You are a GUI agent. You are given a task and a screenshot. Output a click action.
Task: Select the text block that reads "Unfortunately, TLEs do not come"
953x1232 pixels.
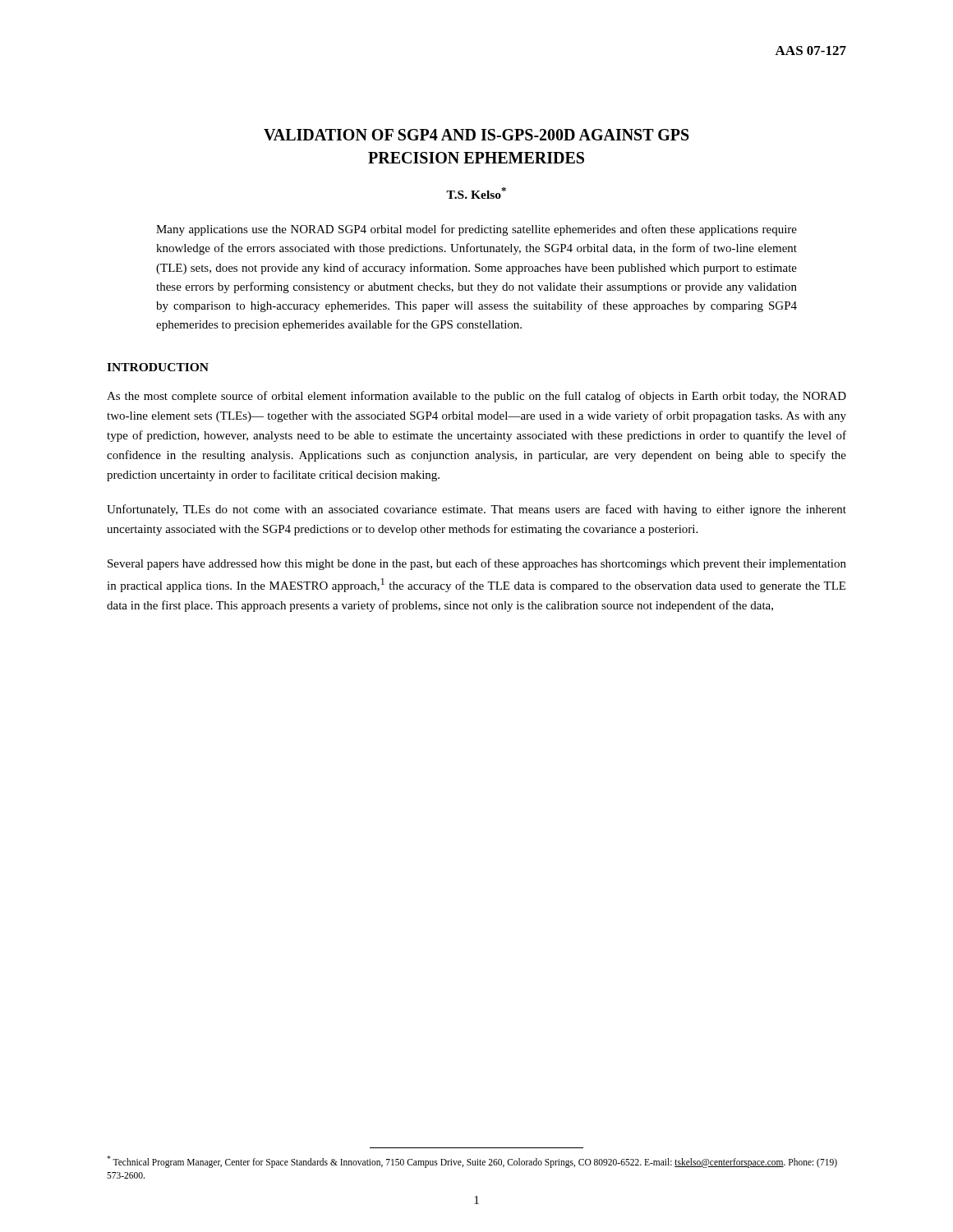[x=476, y=519]
